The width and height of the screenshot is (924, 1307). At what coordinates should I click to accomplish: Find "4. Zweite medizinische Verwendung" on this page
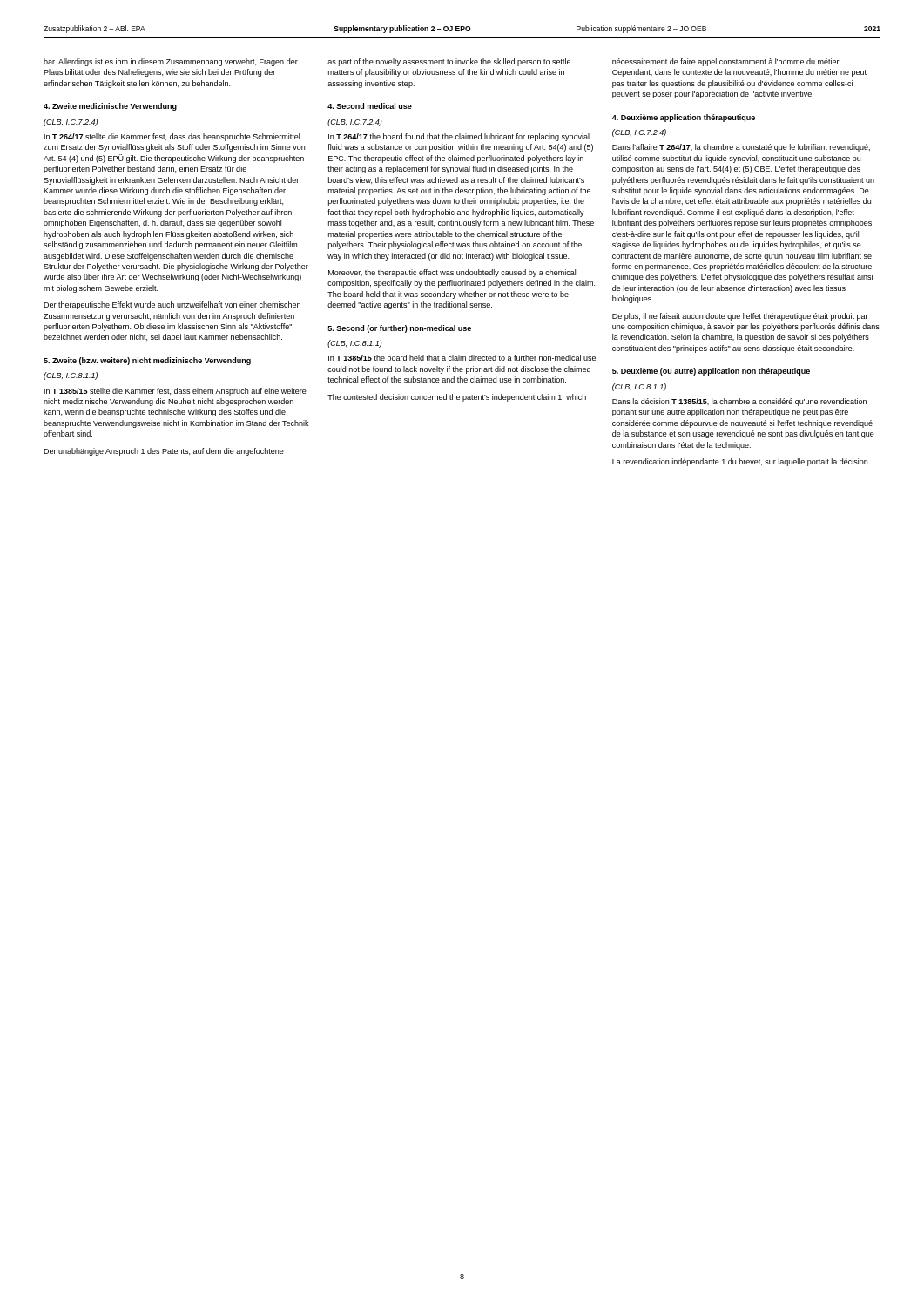[110, 106]
